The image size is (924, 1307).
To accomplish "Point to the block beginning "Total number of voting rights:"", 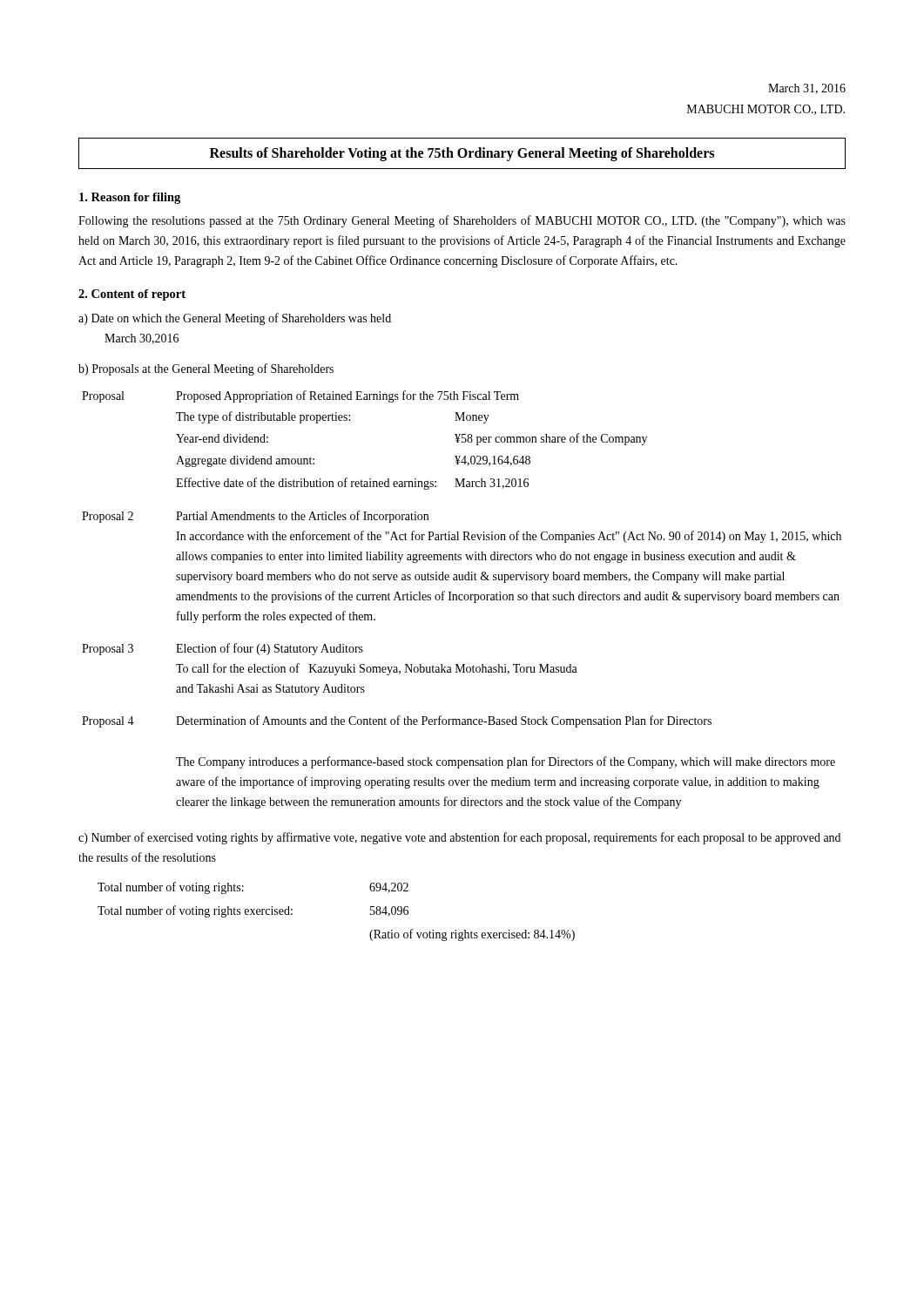I will click(170, 887).
